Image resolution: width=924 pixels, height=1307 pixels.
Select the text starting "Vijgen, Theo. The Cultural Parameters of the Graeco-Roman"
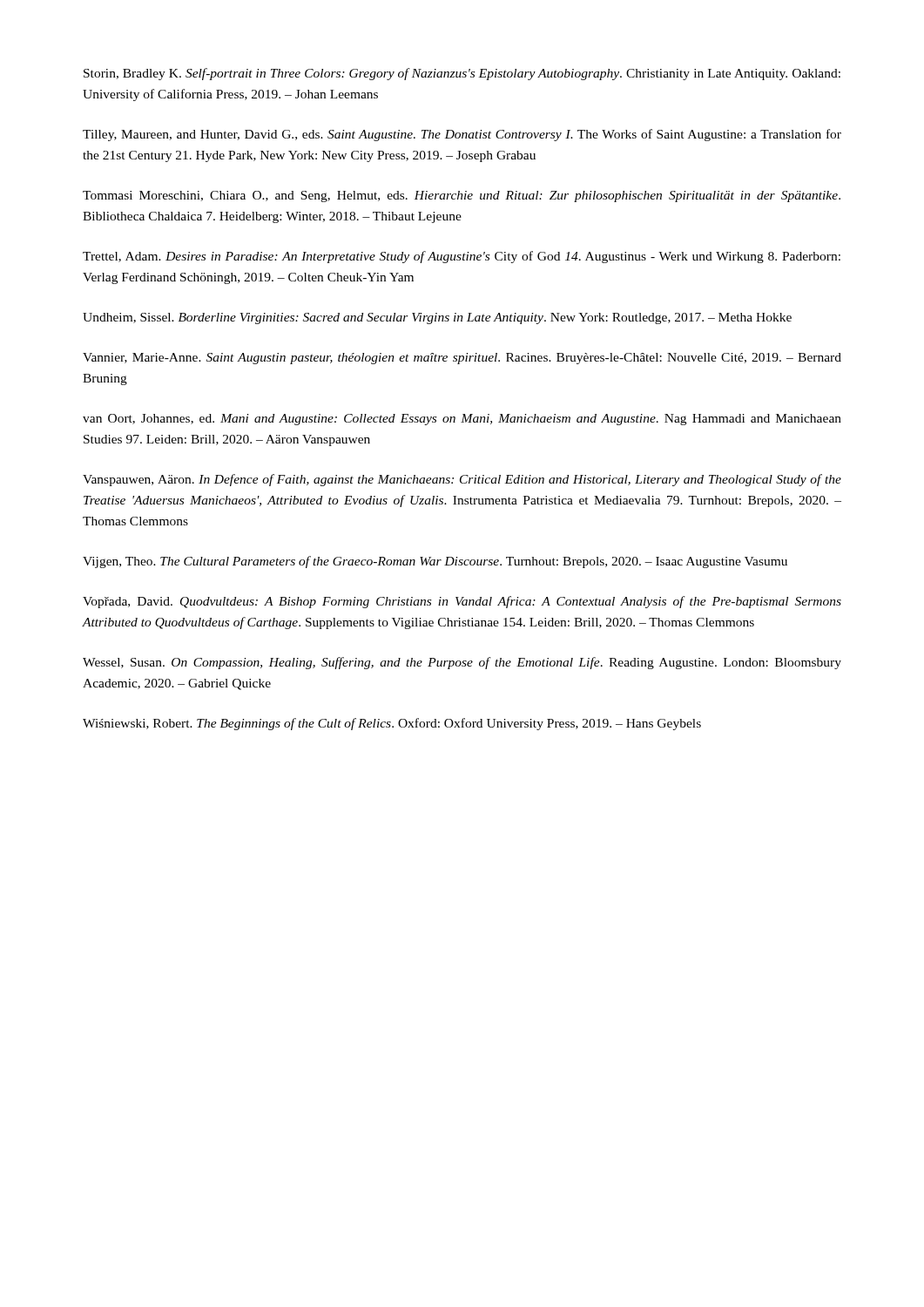pyautogui.click(x=435, y=561)
